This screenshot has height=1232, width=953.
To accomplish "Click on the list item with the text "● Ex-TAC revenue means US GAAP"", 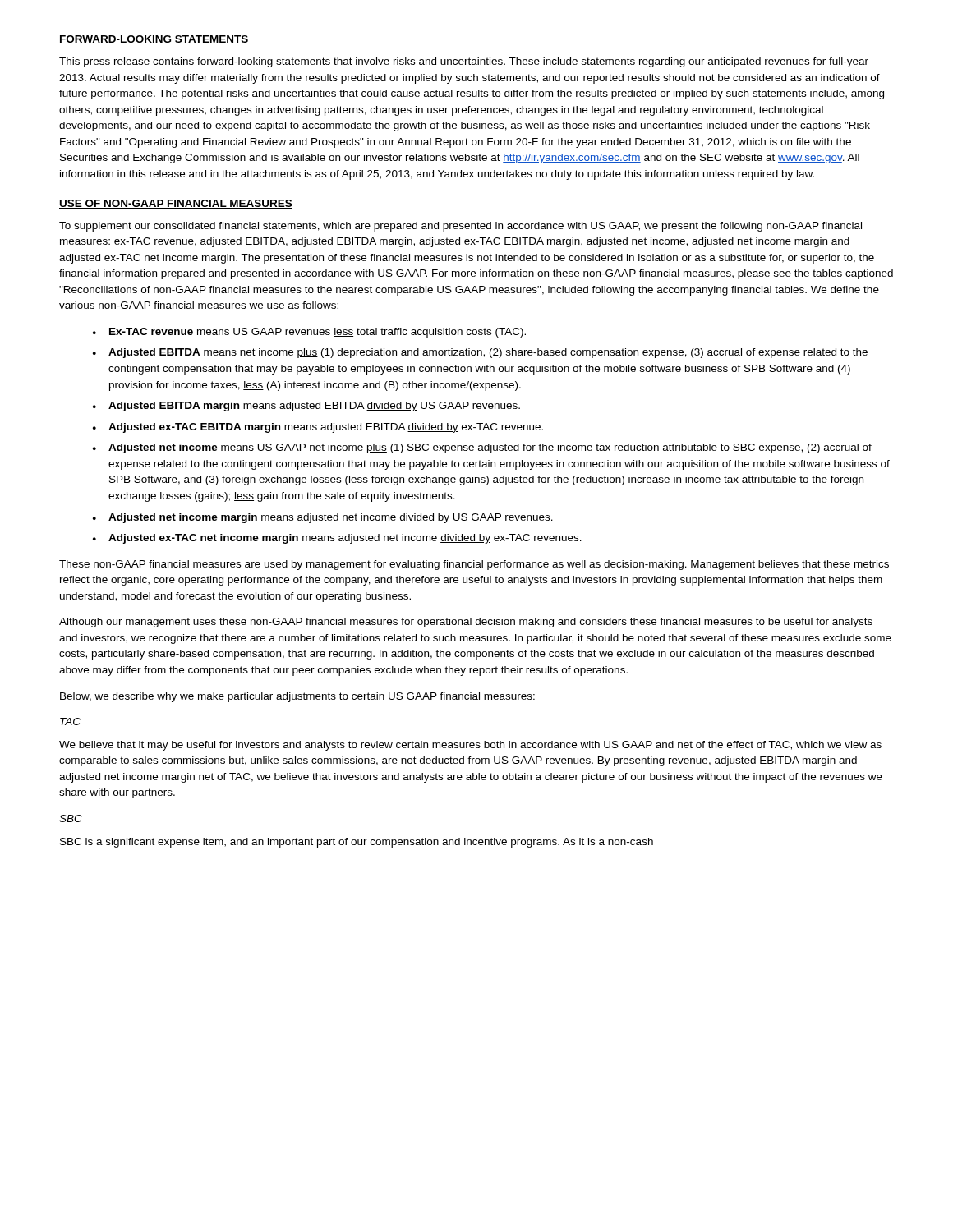I will click(x=309, y=332).
